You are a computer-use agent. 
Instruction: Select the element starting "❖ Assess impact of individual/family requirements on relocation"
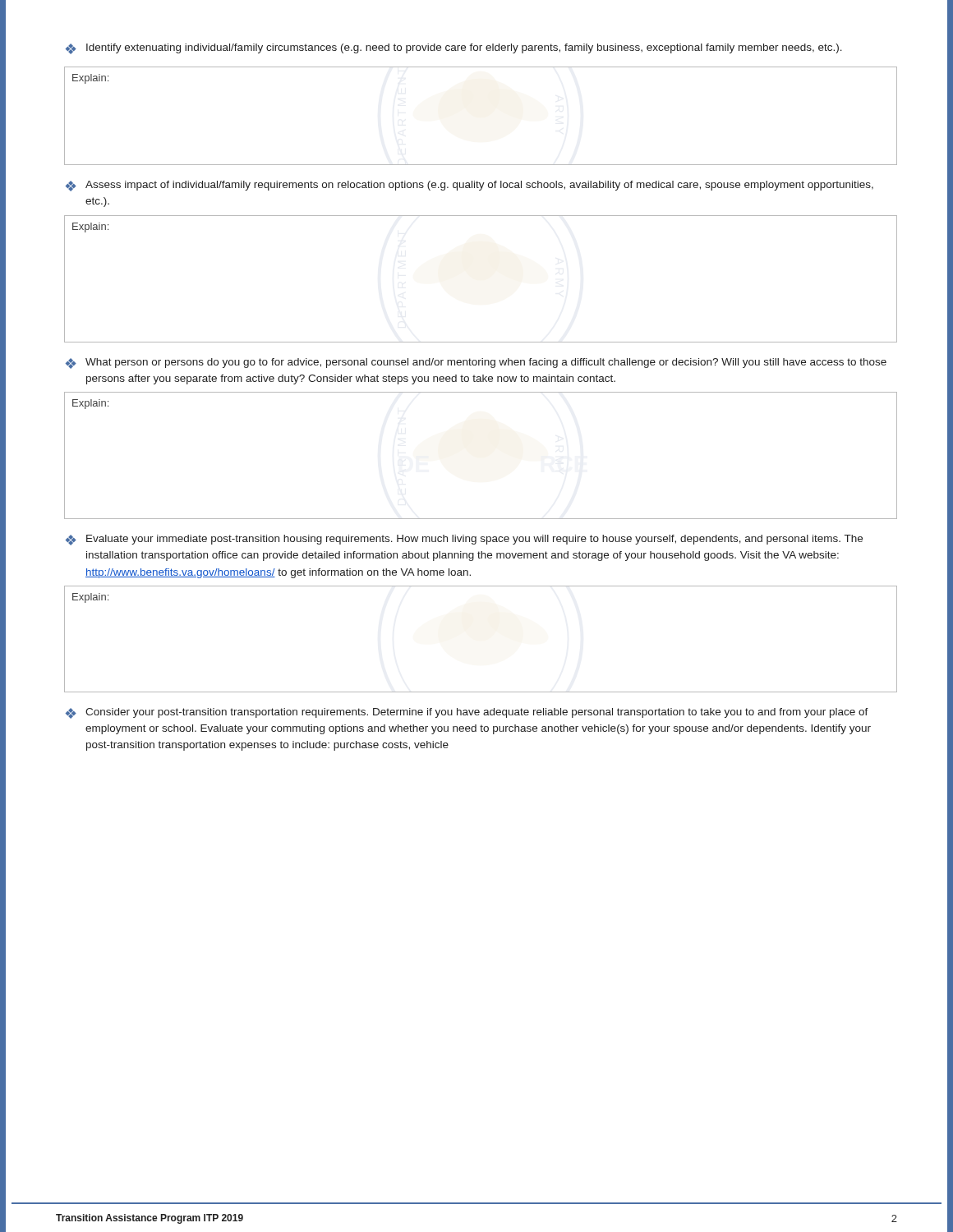pos(481,193)
